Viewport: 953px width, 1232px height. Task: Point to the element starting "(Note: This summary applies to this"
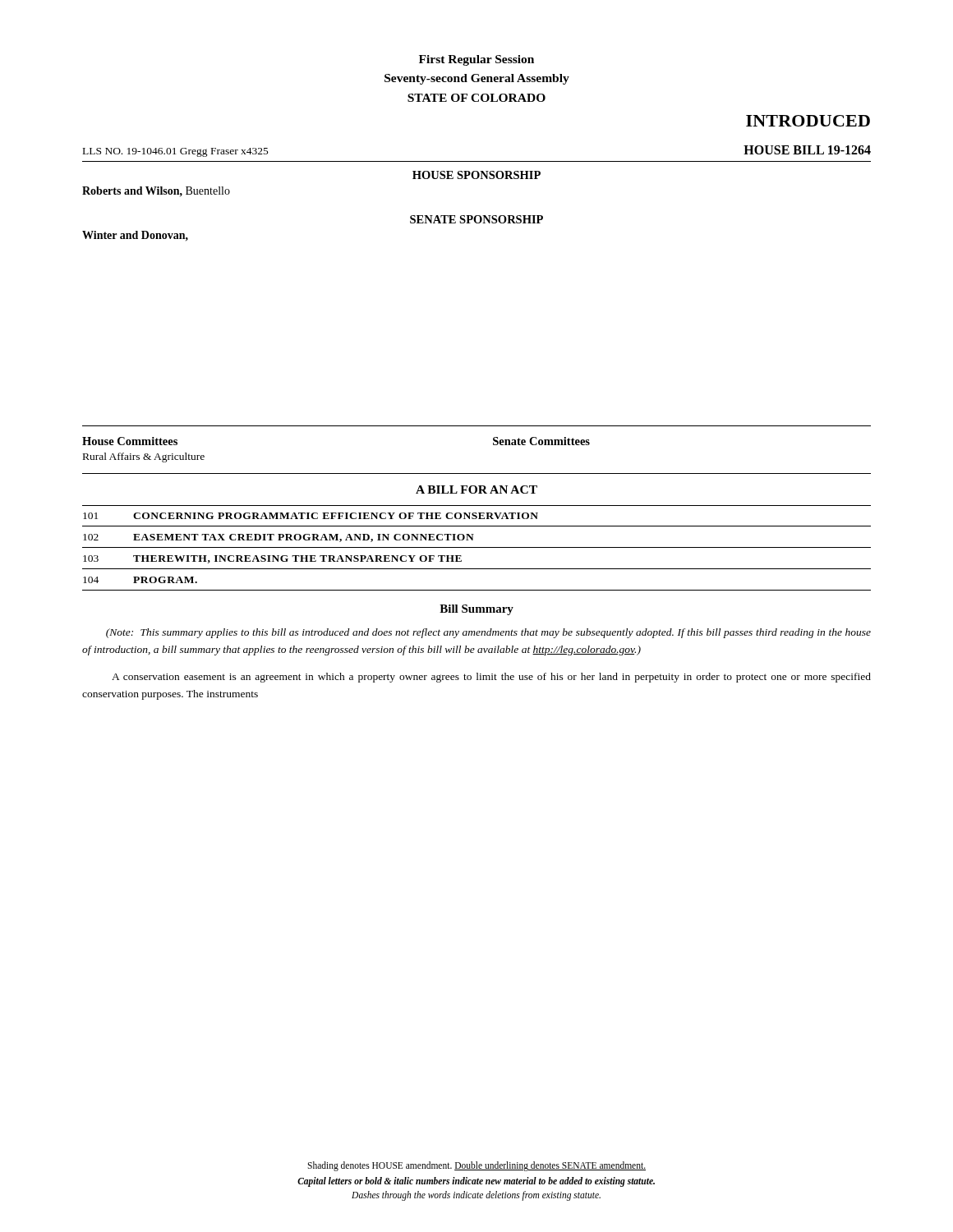(476, 640)
